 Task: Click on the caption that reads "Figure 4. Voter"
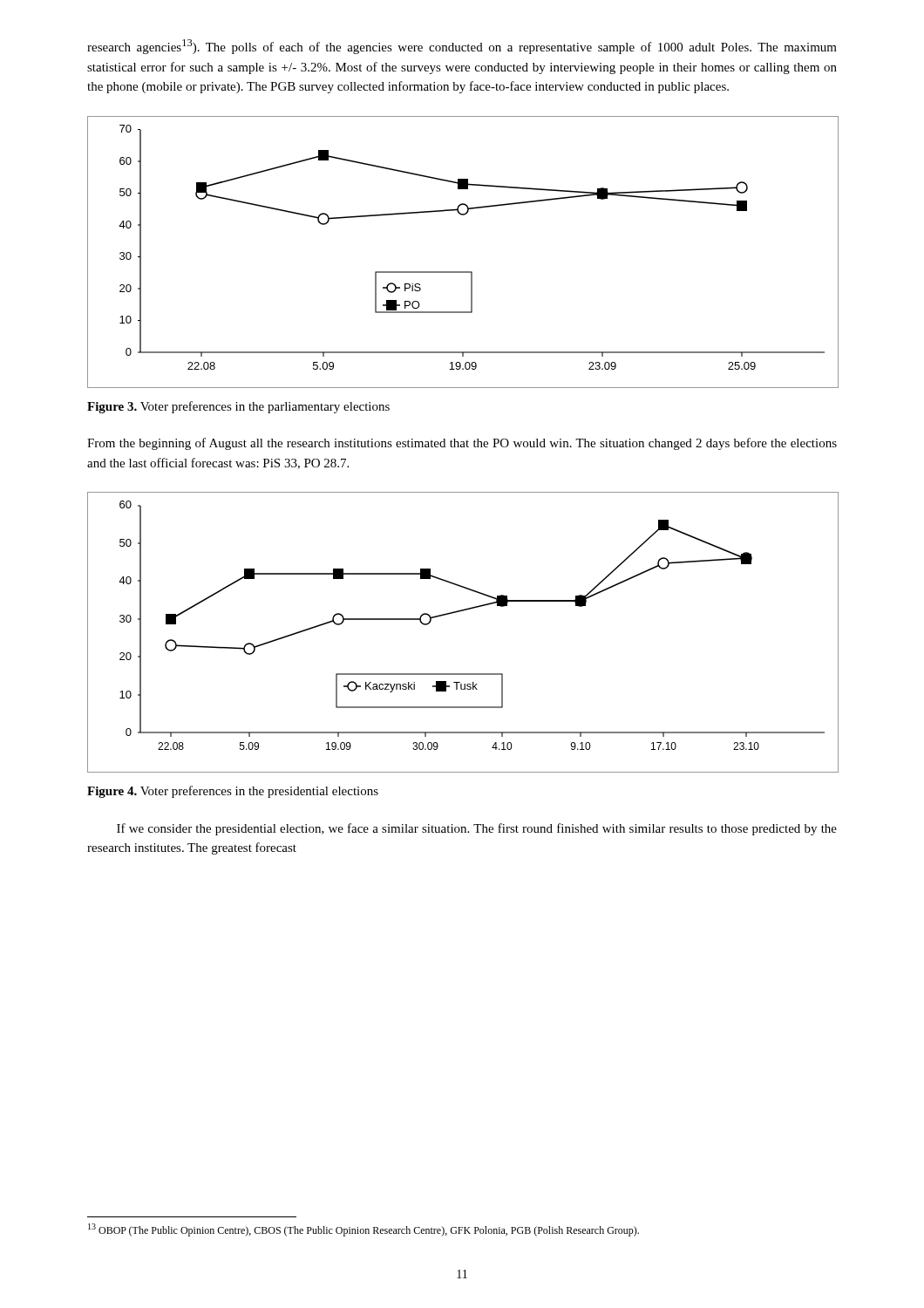click(x=233, y=791)
